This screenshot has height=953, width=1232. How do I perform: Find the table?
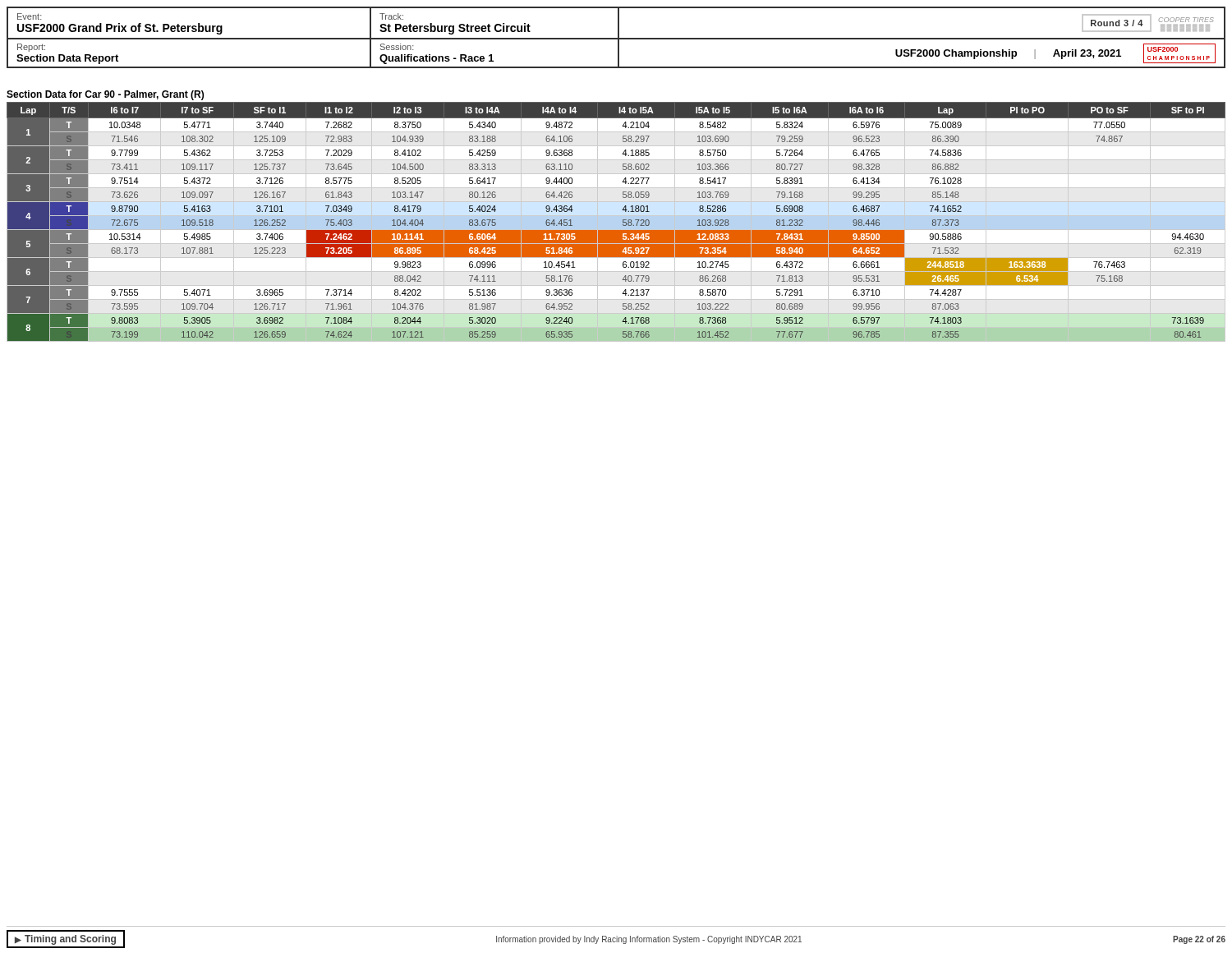coord(616,222)
